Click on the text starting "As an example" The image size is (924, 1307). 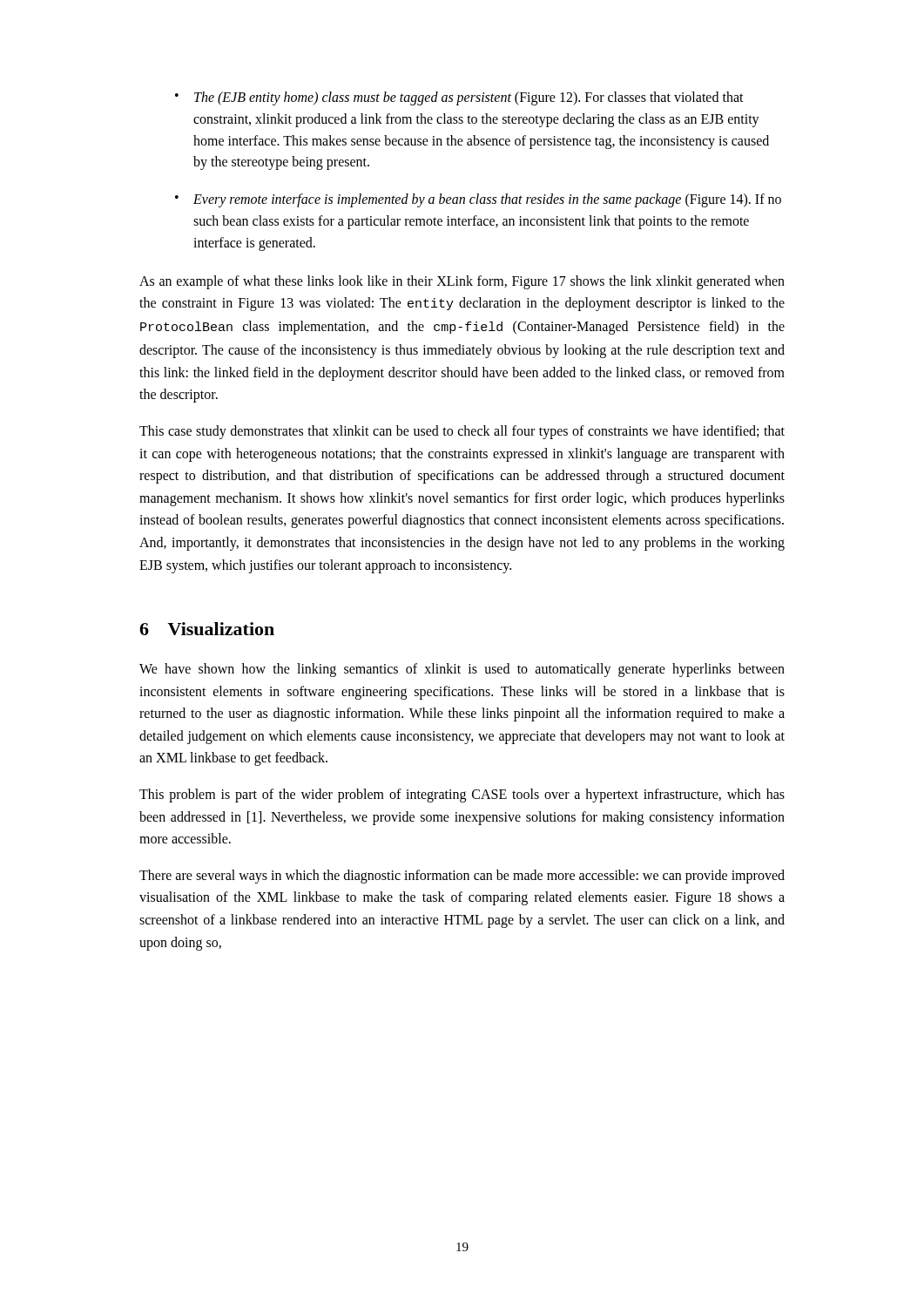pos(462,338)
